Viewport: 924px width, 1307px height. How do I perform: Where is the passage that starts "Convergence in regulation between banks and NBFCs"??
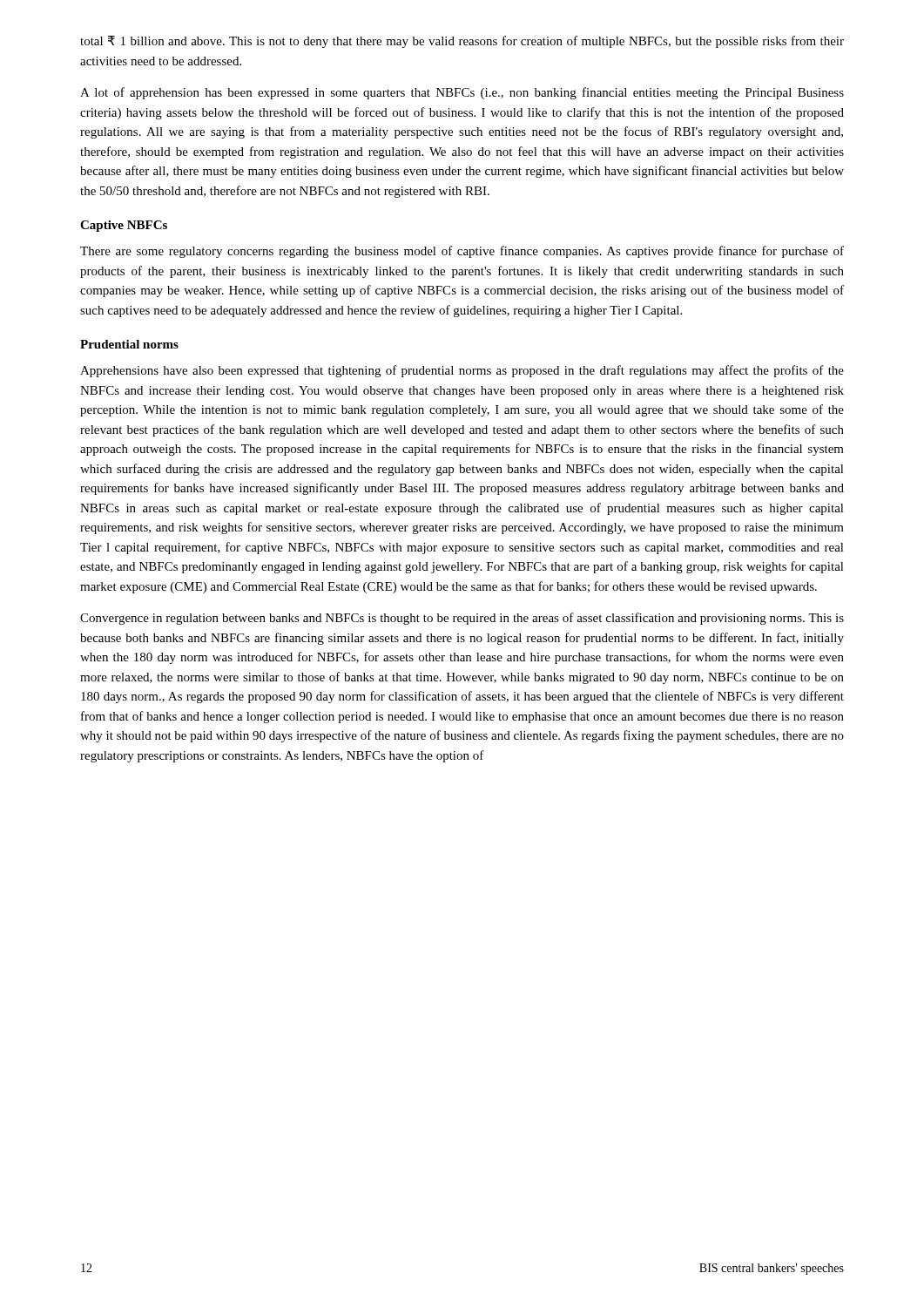pyautogui.click(x=462, y=687)
